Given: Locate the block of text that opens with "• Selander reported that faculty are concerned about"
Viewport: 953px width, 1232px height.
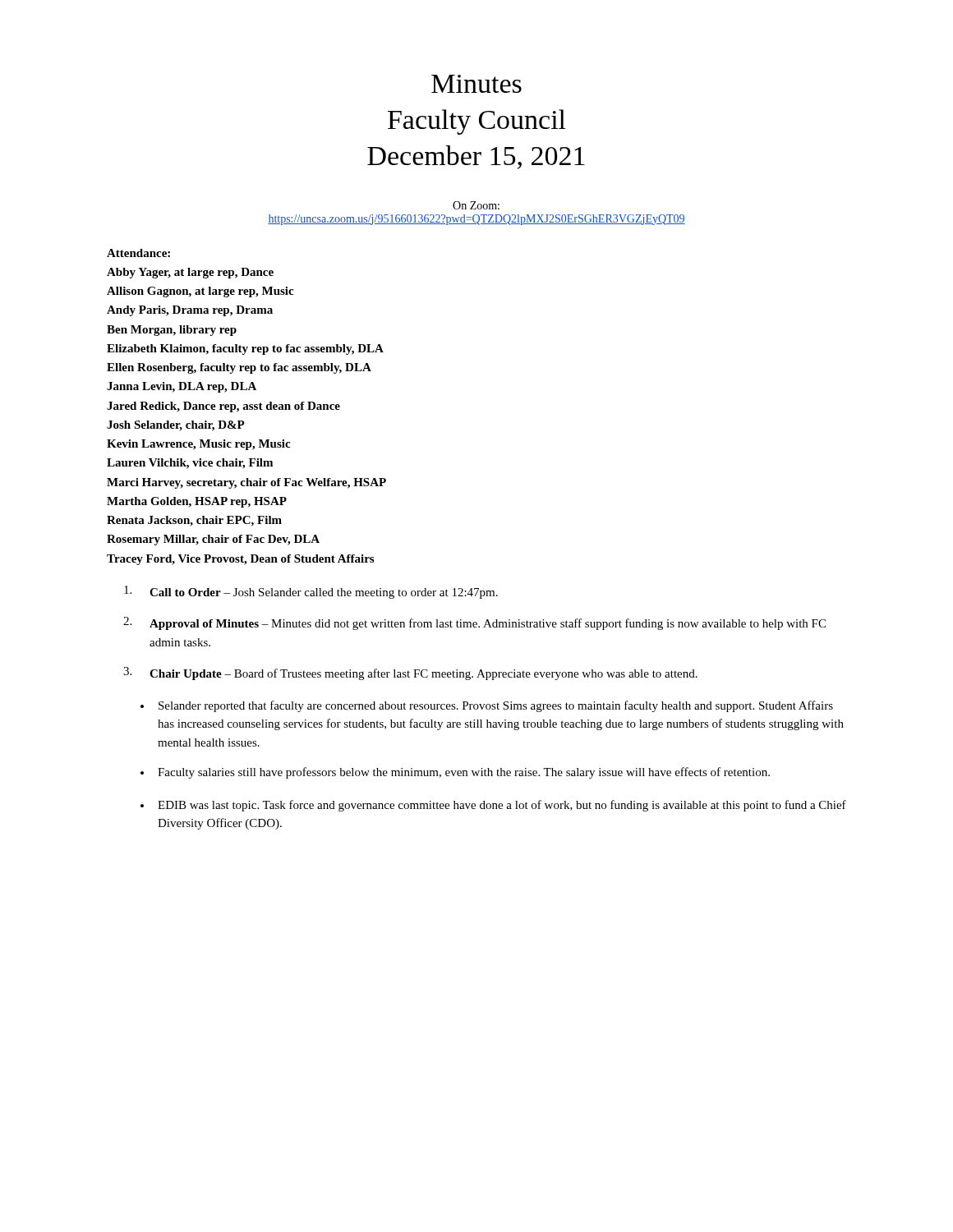Looking at the screenshot, I should tap(493, 724).
